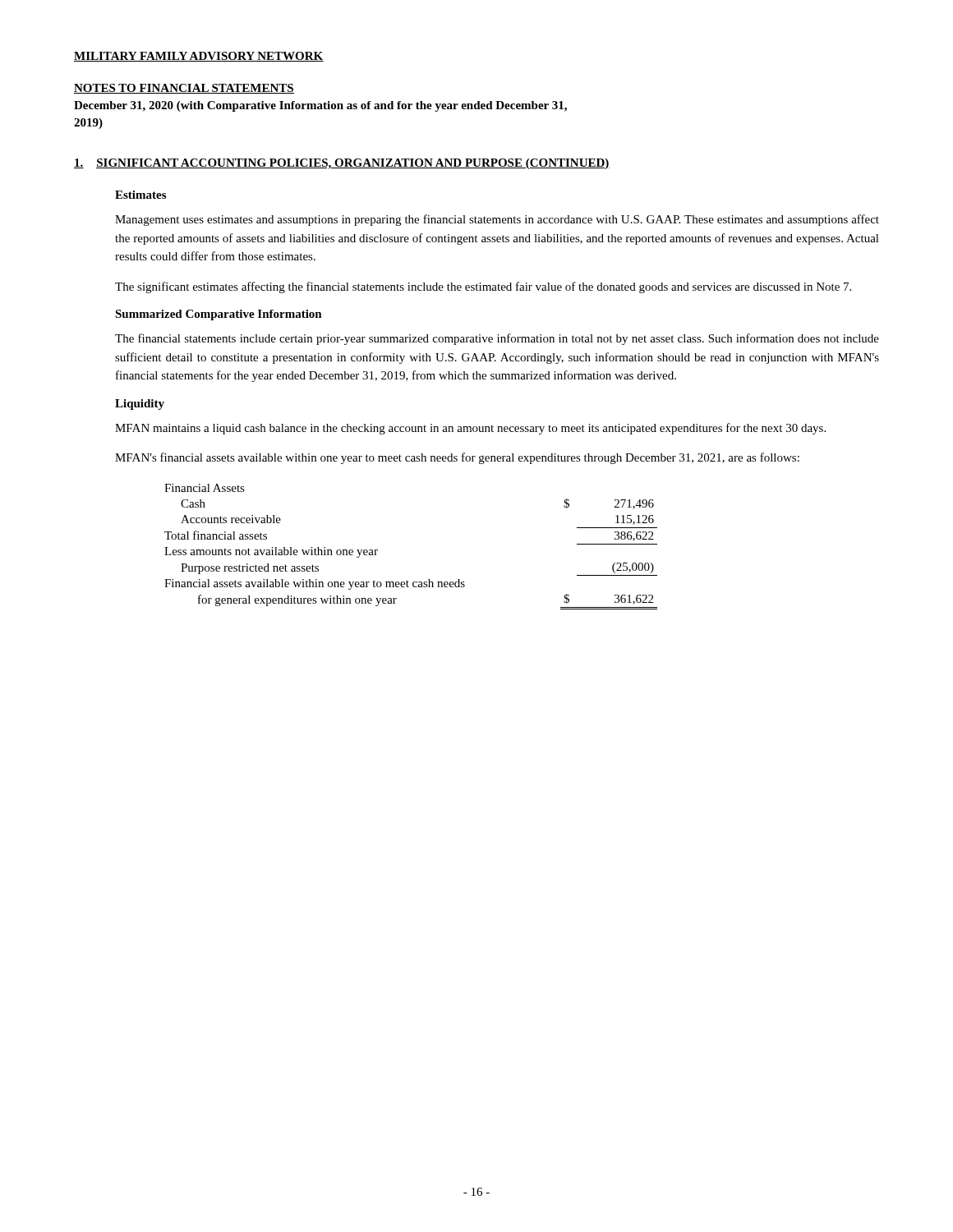953x1232 pixels.
Task: Click on the text block that reads "The significant estimates affecting the financial"
Action: [x=484, y=286]
